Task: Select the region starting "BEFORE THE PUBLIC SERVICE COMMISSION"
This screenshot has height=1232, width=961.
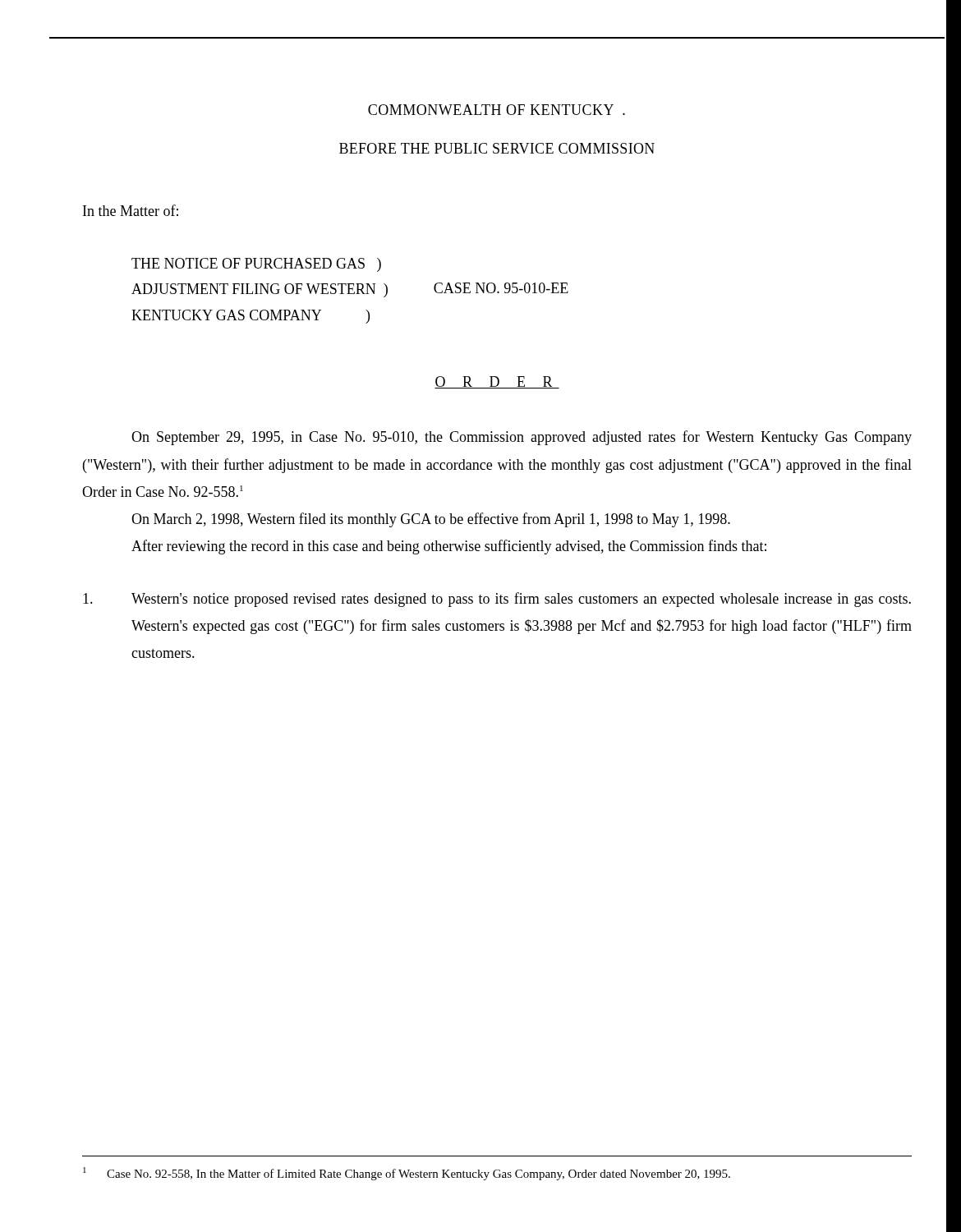Action: pyautogui.click(x=497, y=149)
